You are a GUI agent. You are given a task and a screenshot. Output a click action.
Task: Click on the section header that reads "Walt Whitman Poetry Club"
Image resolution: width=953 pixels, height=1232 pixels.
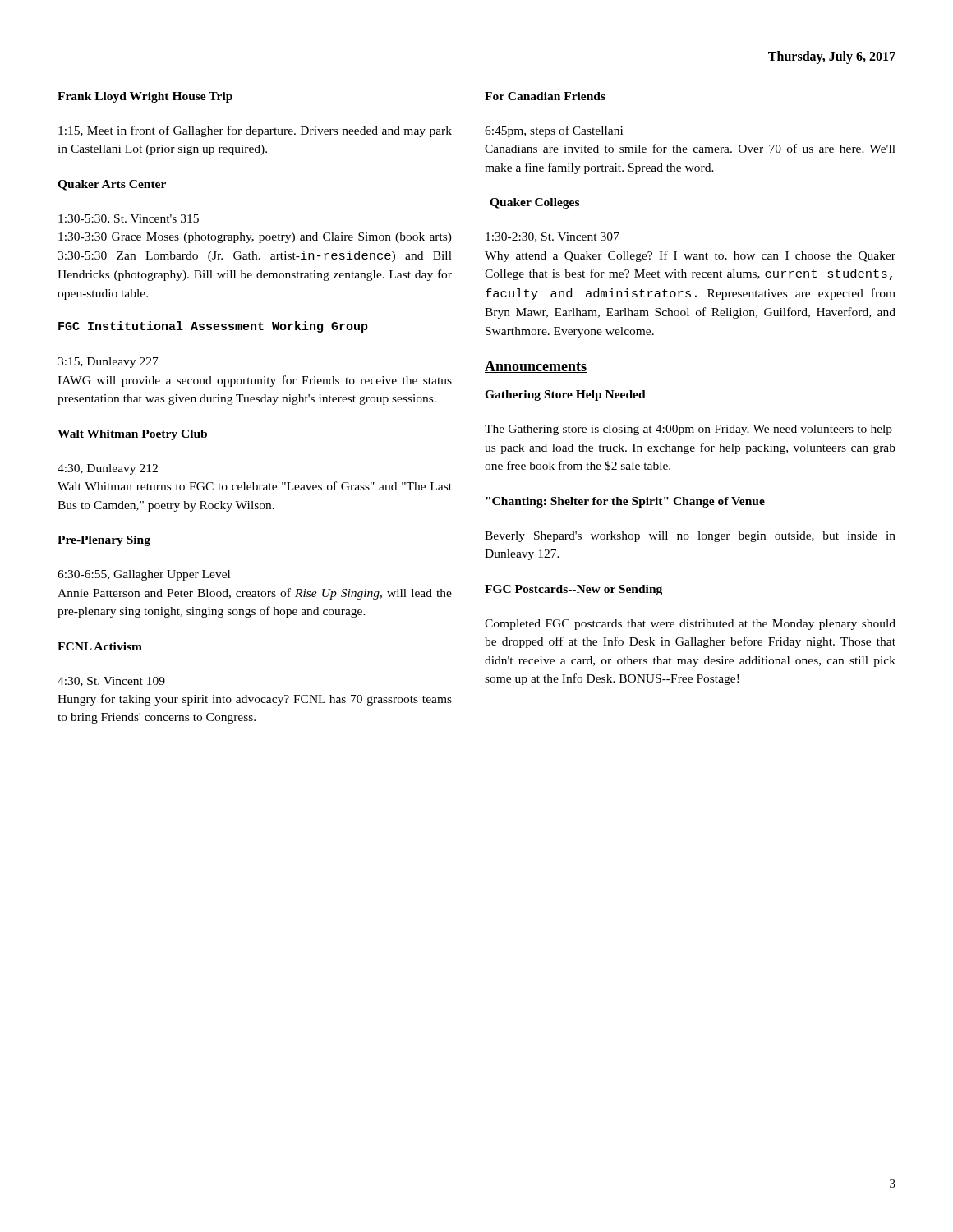coord(132,435)
